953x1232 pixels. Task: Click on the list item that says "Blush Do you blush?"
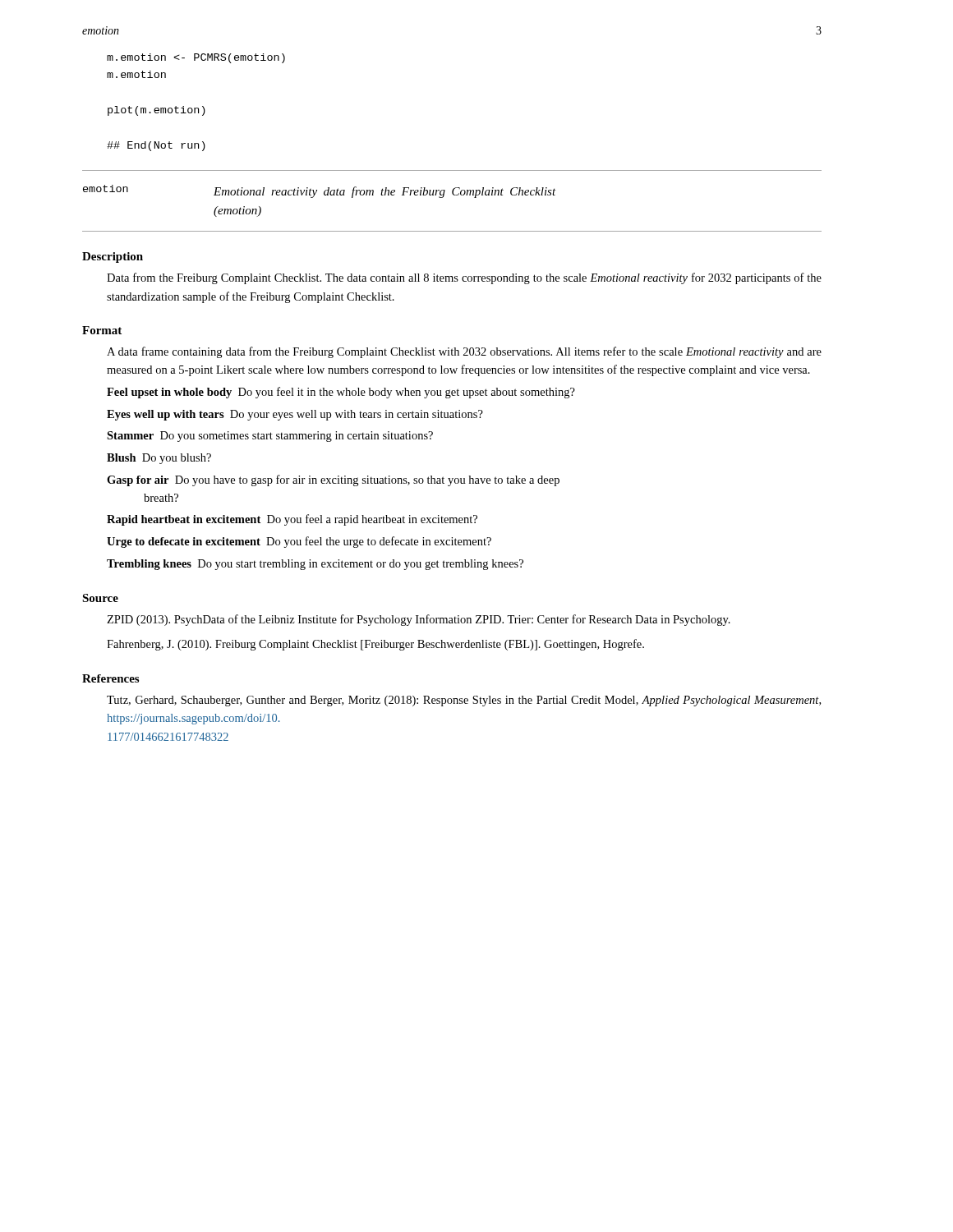click(159, 458)
